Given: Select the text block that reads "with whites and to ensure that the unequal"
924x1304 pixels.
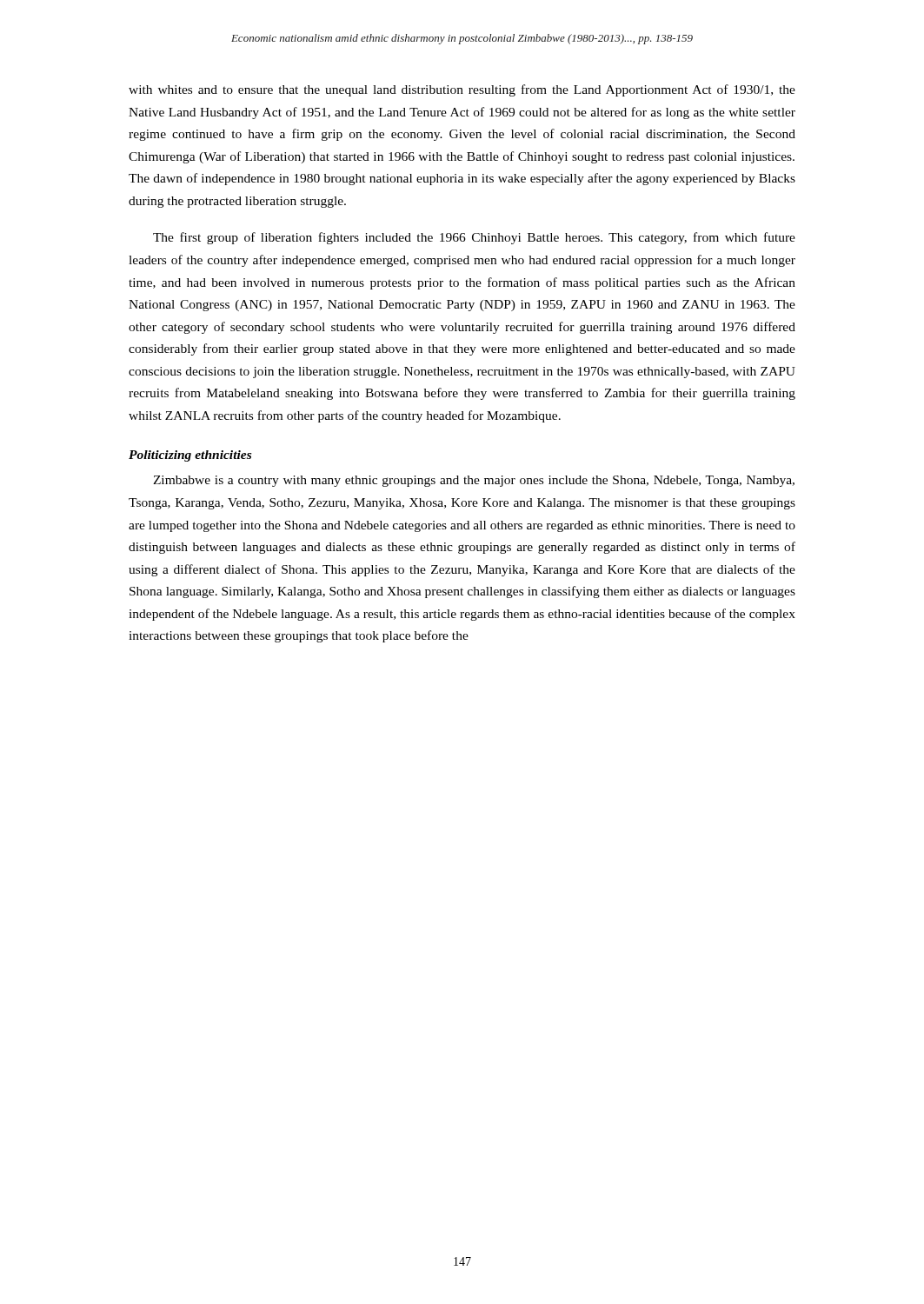Looking at the screenshot, I should [462, 145].
